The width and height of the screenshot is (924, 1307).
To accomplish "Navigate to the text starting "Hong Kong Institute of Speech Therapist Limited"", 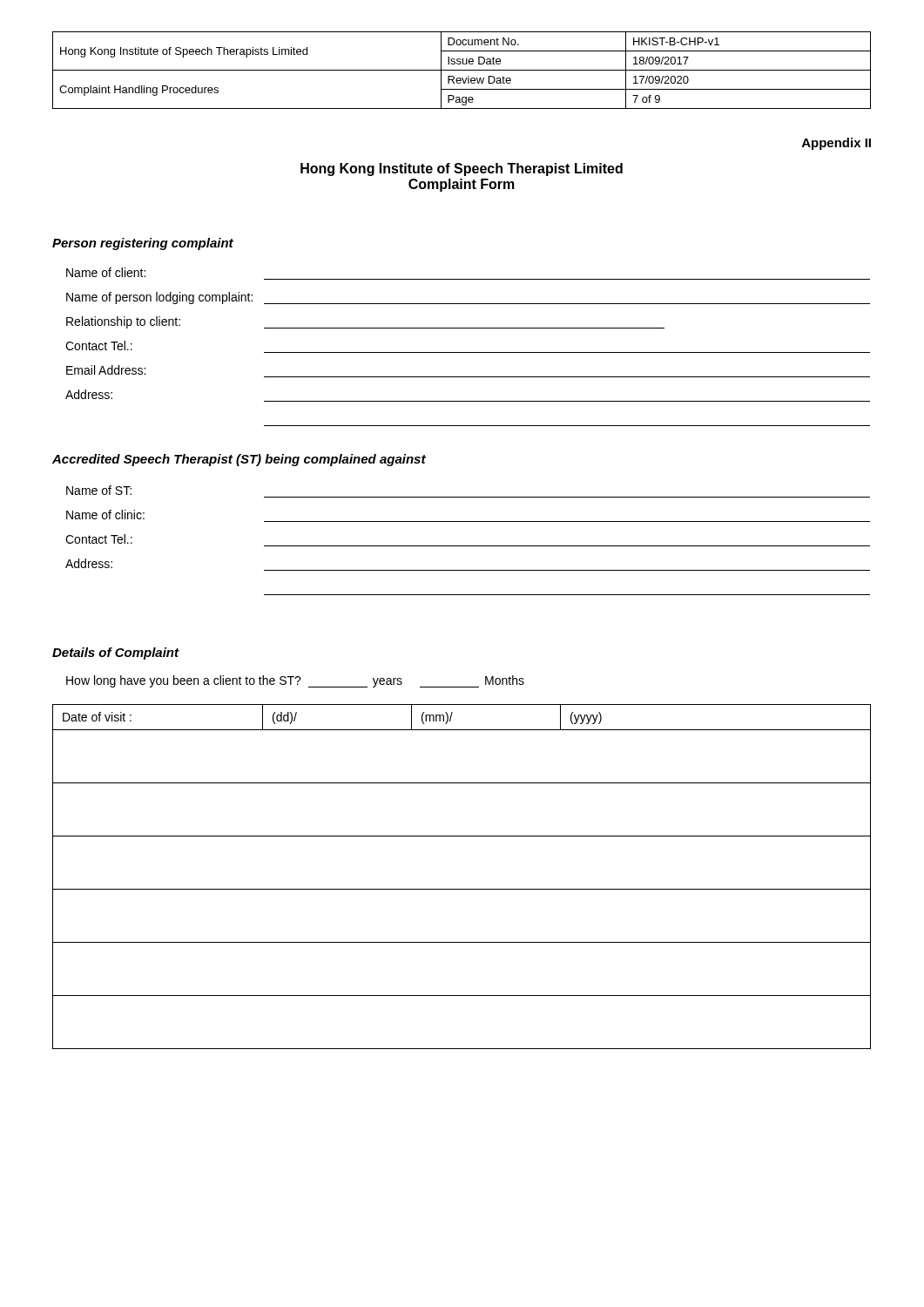I will 462,177.
